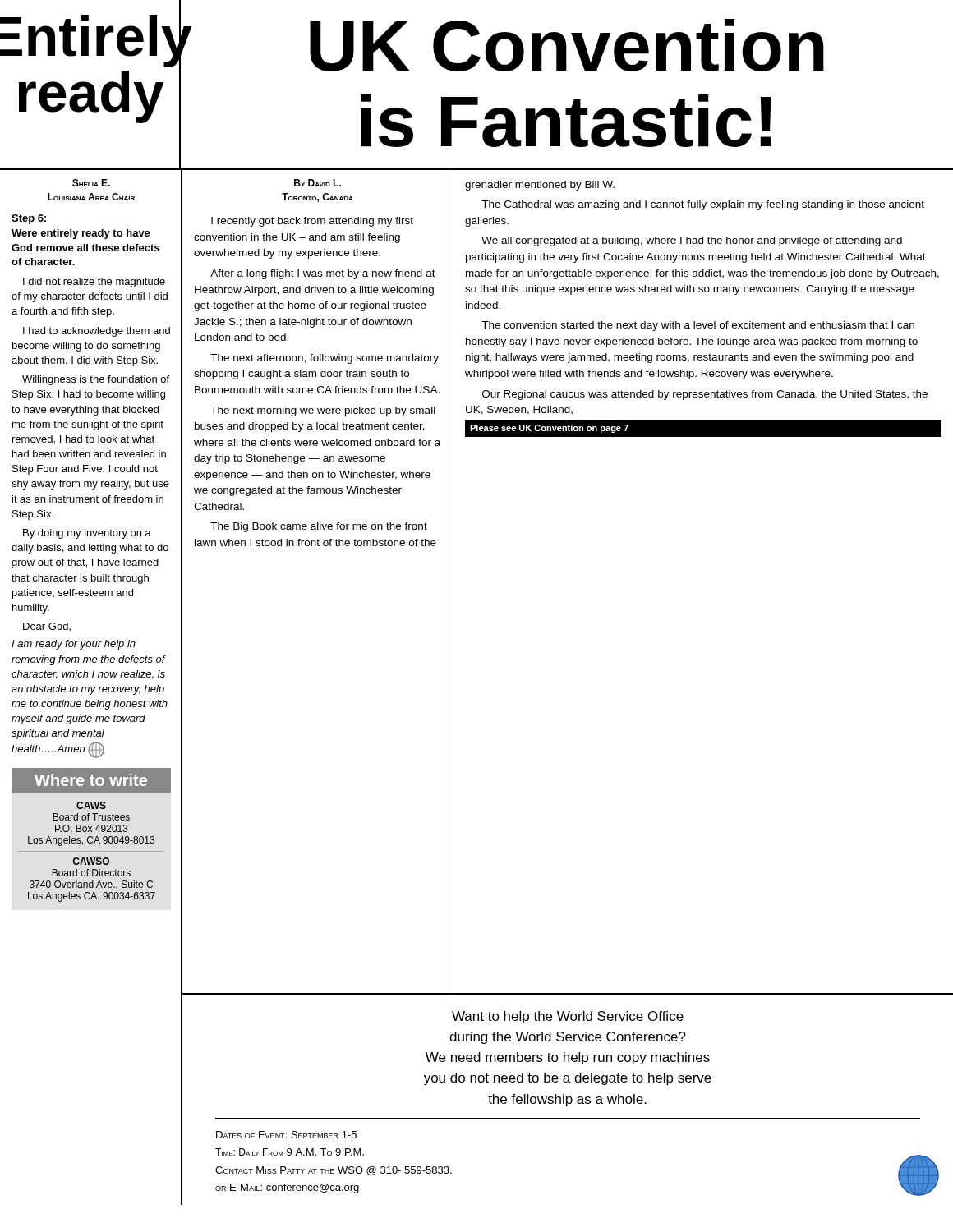
Task: Point to the block beginning "Dates of Event: September 1-5"
Action: pyautogui.click(x=334, y=1161)
